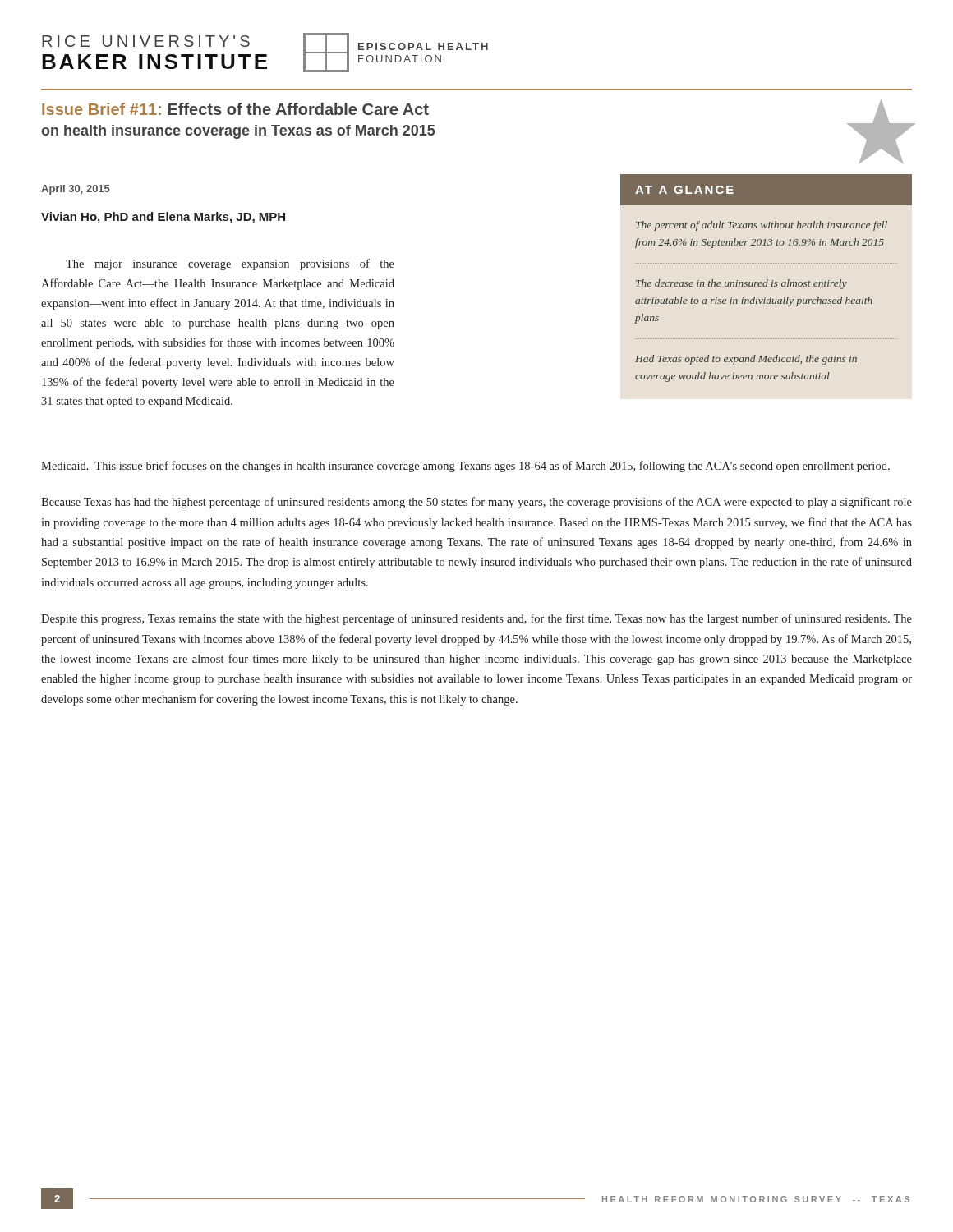Navigate to the text starting "AT A GLANCE The"
Viewport: 953px width, 1232px height.
click(766, 279)
